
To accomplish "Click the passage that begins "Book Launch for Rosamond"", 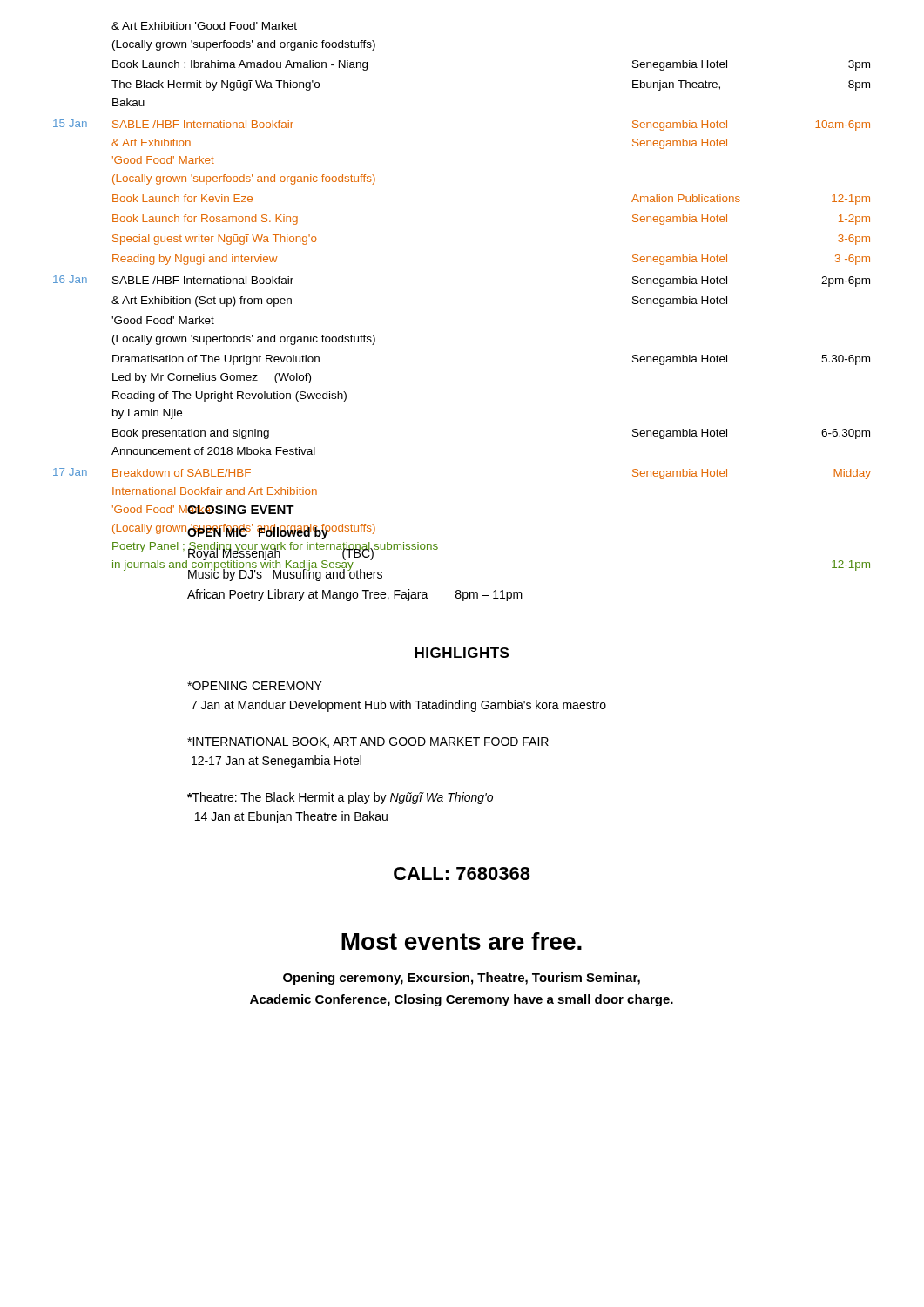I will tap(205, 219).
